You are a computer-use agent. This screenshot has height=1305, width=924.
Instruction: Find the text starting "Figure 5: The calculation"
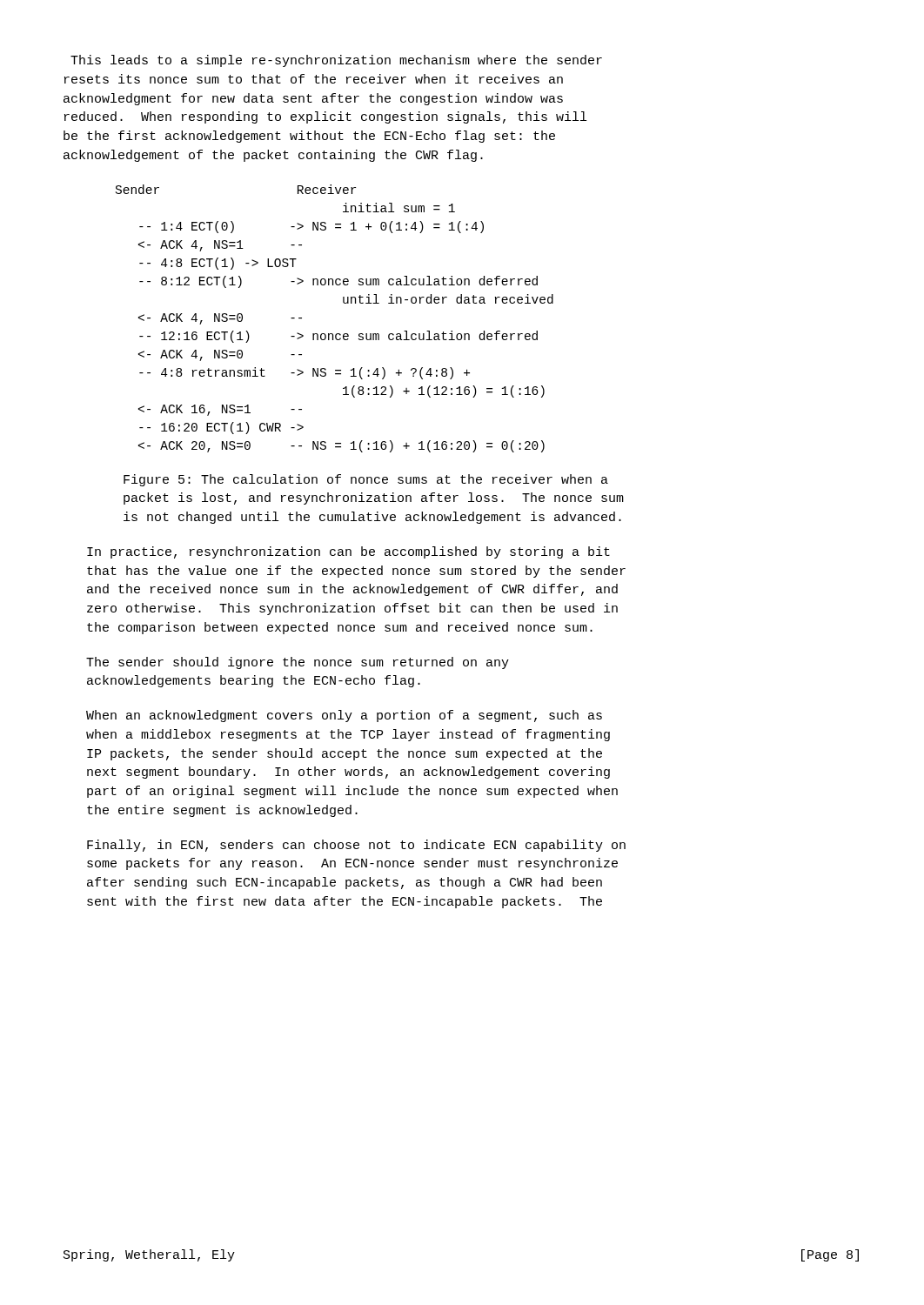369,499
